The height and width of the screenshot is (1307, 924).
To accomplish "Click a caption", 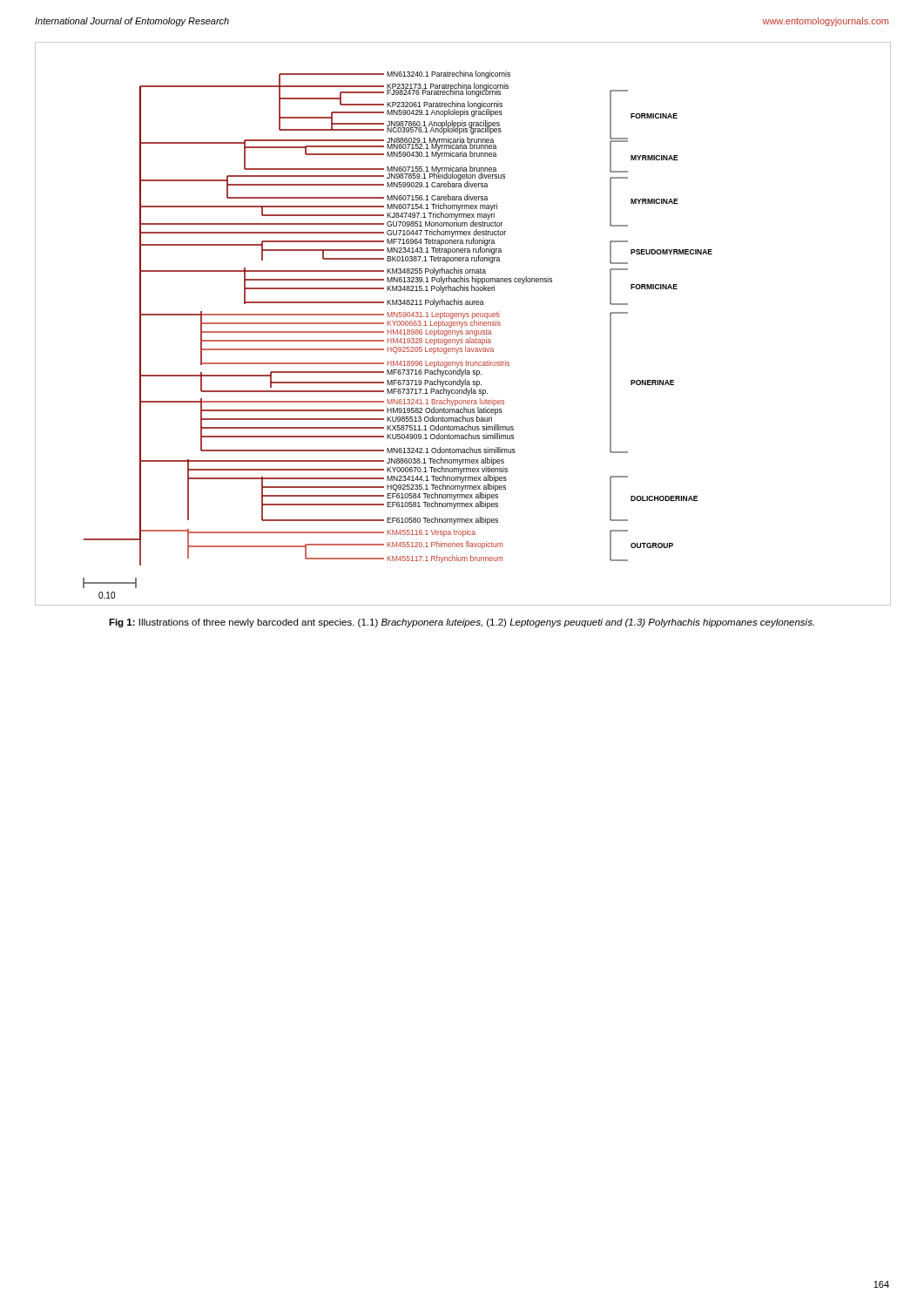I will pyautogui.click(x=462, y=622).
